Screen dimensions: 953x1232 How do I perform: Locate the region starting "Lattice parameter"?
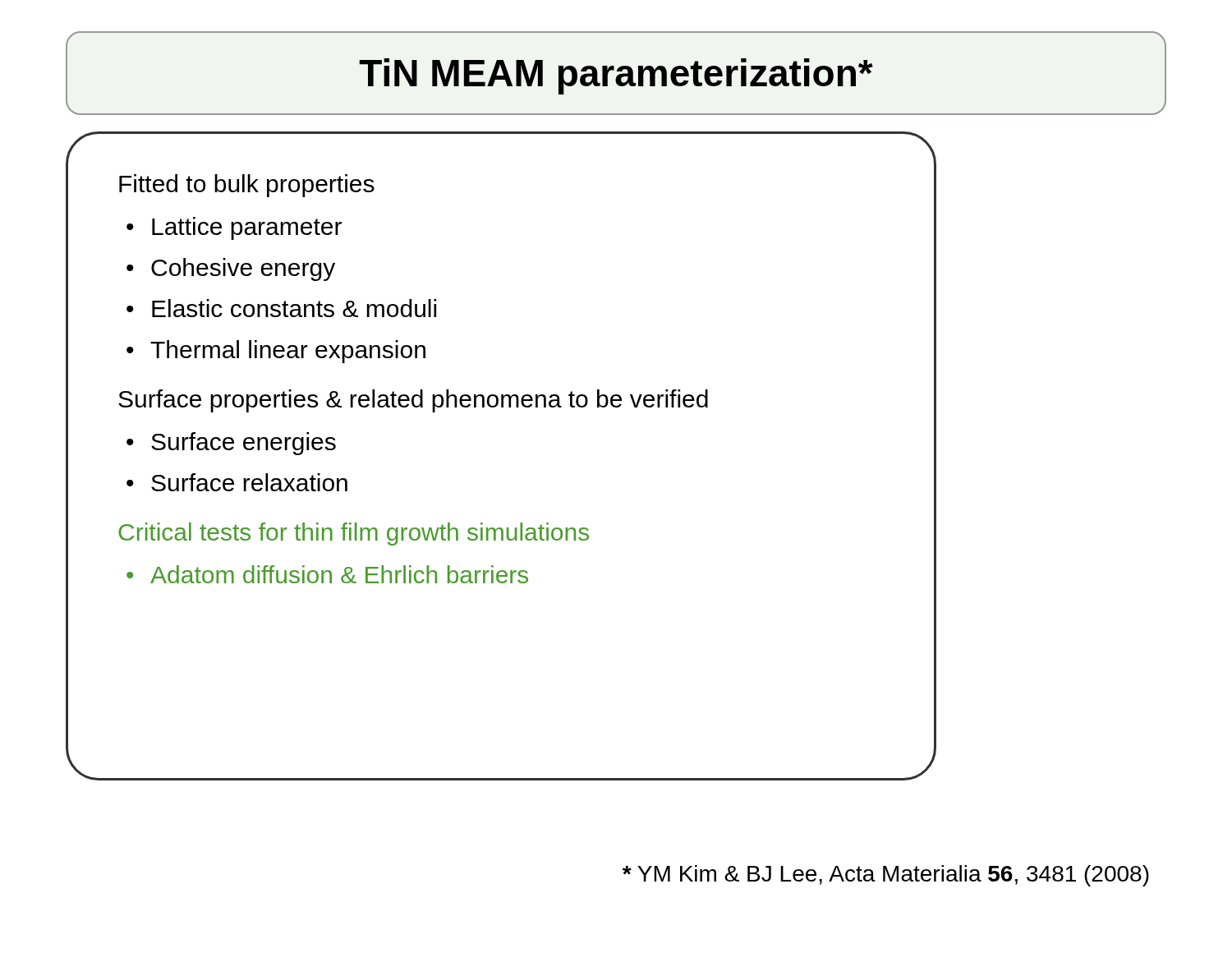(246, 226)
